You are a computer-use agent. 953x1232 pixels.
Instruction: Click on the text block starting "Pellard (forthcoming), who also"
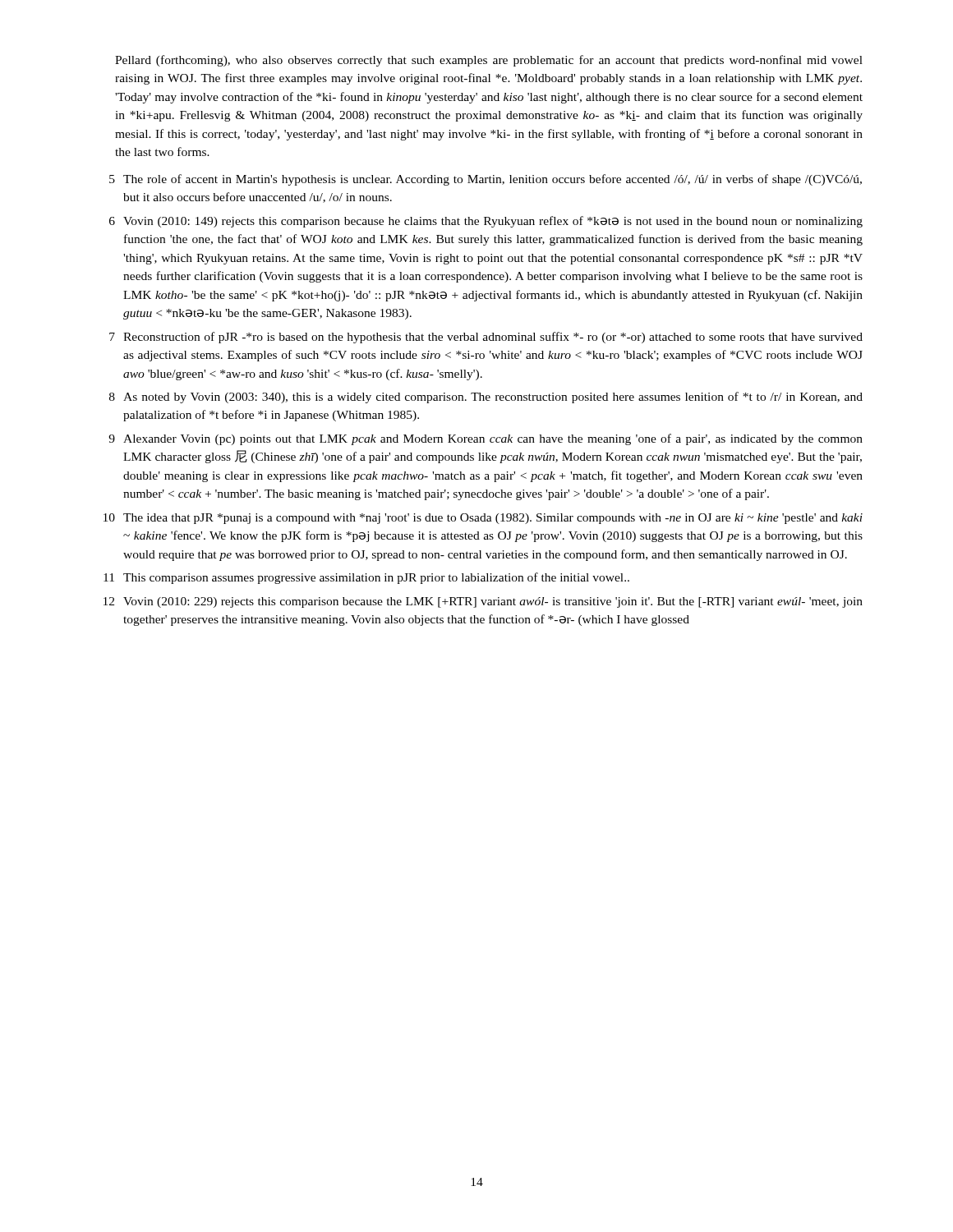coord(489,106)
